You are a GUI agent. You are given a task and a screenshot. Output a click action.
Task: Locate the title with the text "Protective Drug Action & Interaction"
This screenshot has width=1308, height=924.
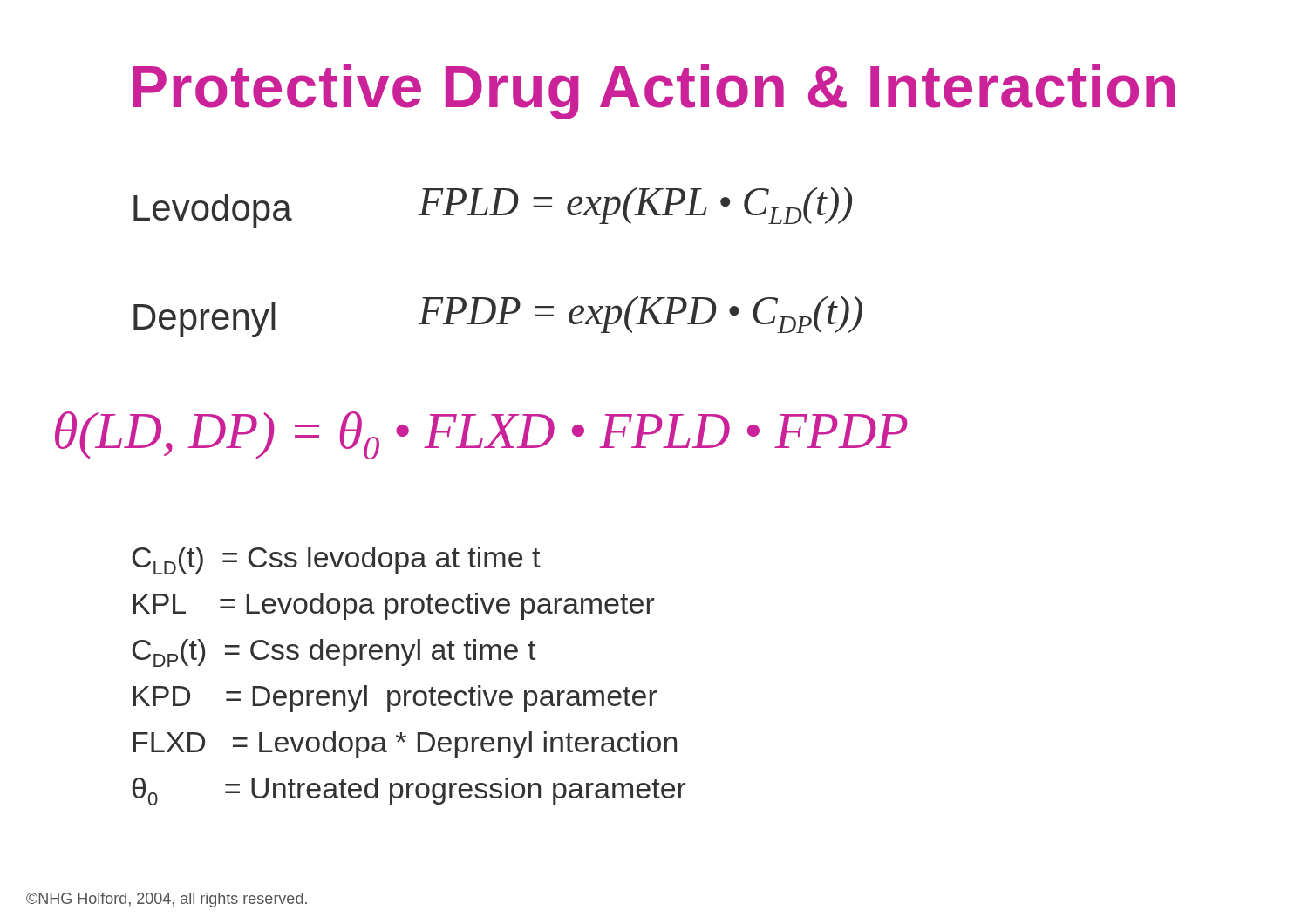[654, 86]
